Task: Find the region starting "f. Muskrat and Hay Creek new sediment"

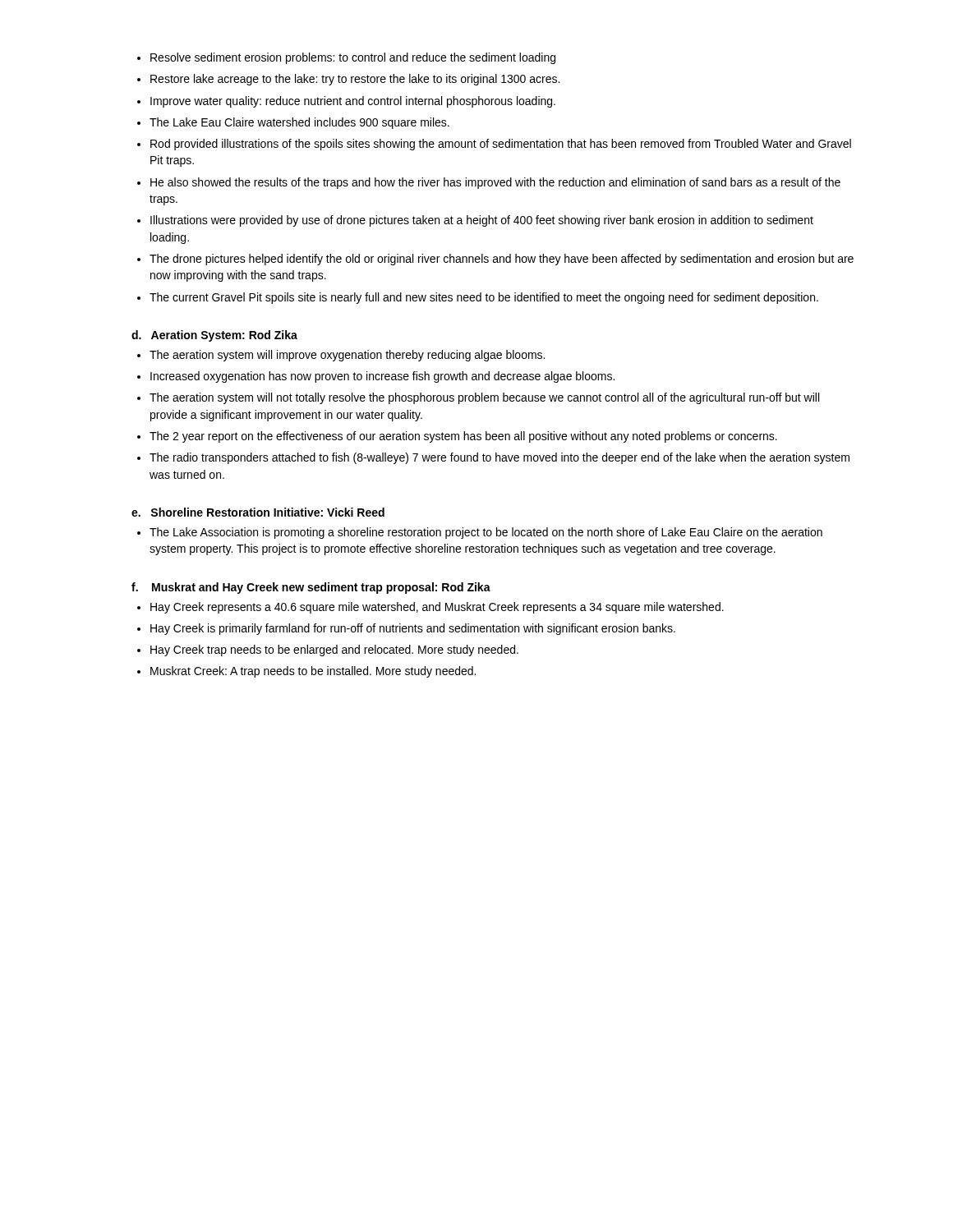Action: pos(311,587)
